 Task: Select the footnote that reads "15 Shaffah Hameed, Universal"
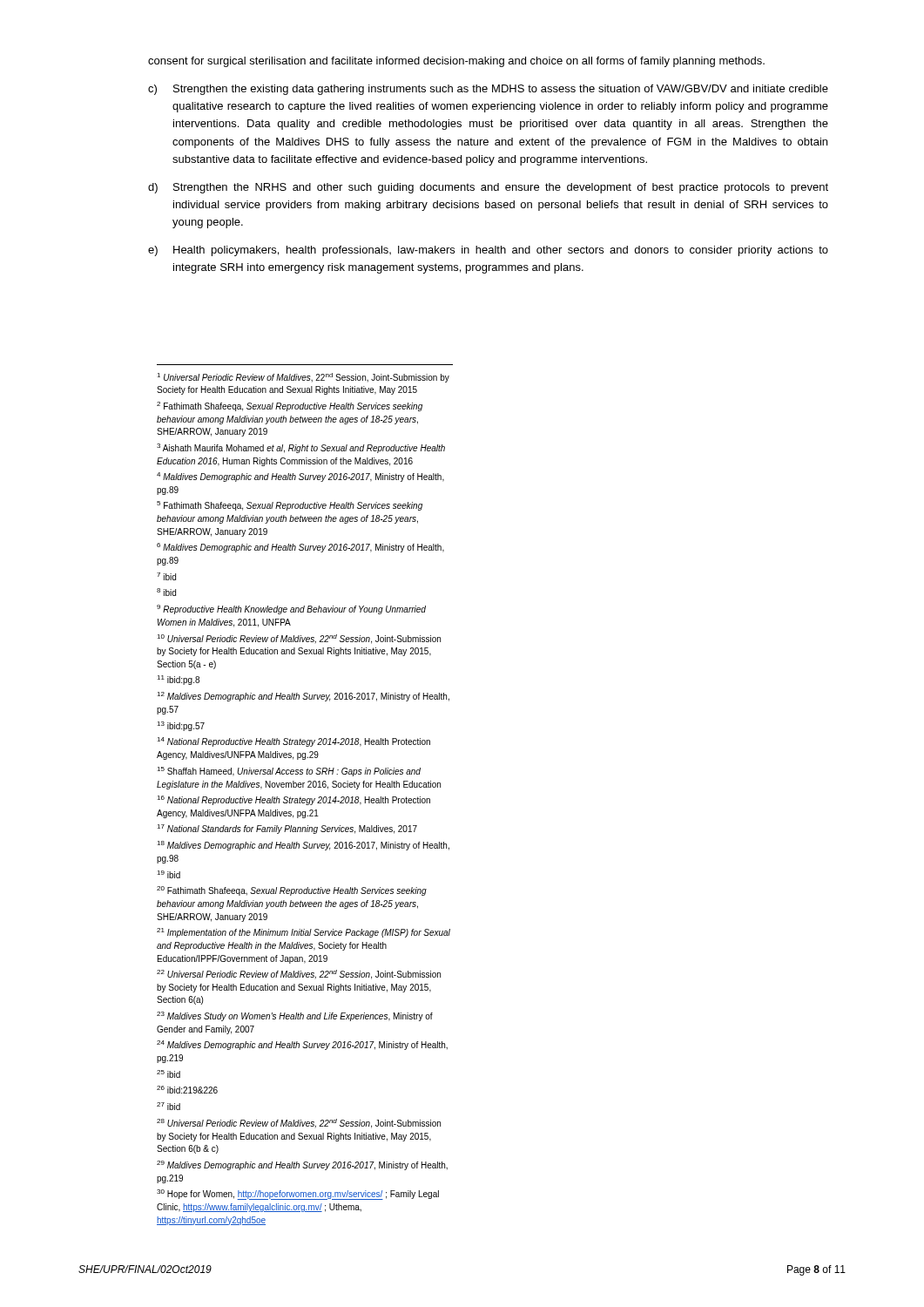(299, 777)
